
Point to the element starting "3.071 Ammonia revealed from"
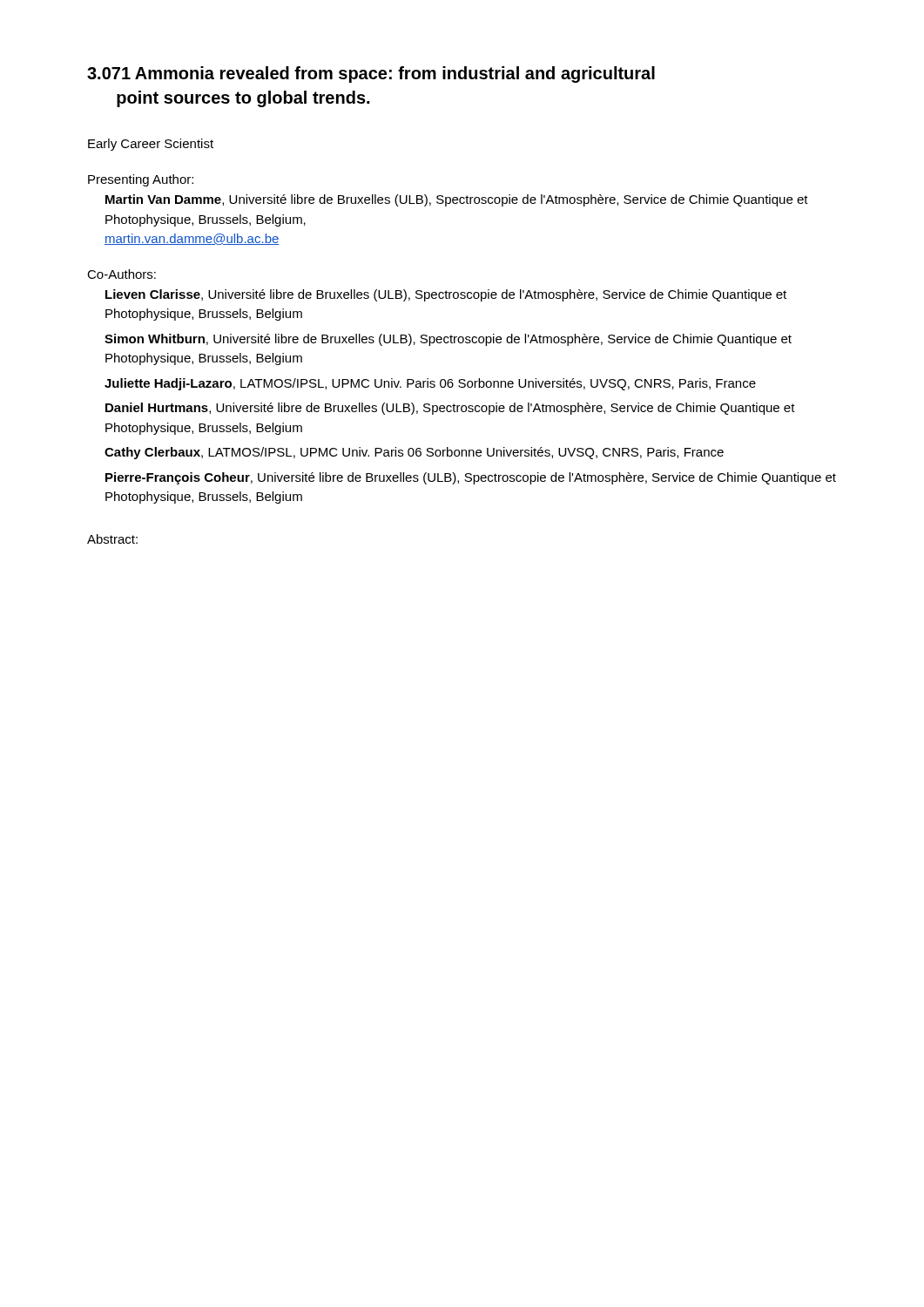[x=371, y=85]
